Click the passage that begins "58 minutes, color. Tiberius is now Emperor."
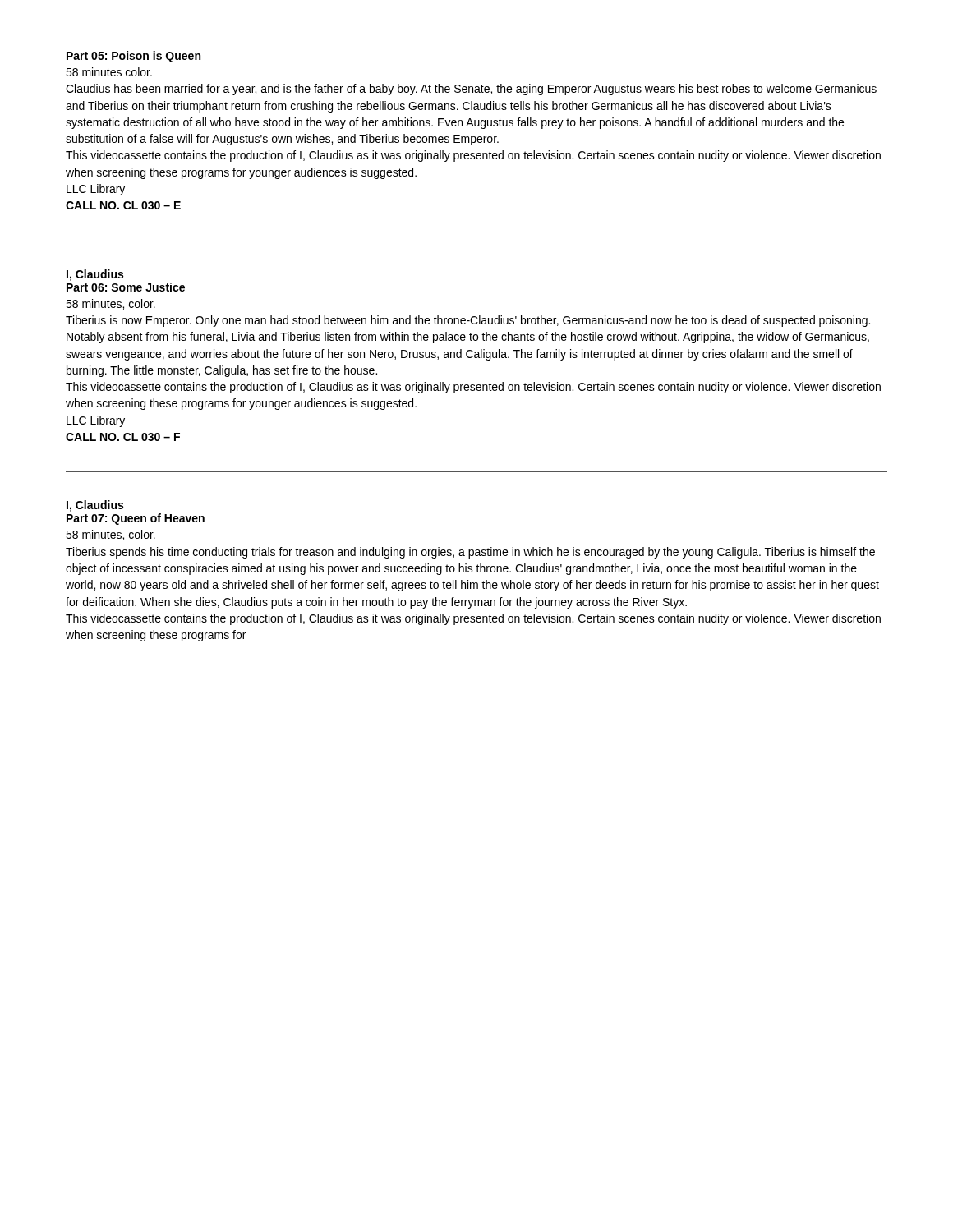Screen dimensions: 1232x953 (110, 304)
